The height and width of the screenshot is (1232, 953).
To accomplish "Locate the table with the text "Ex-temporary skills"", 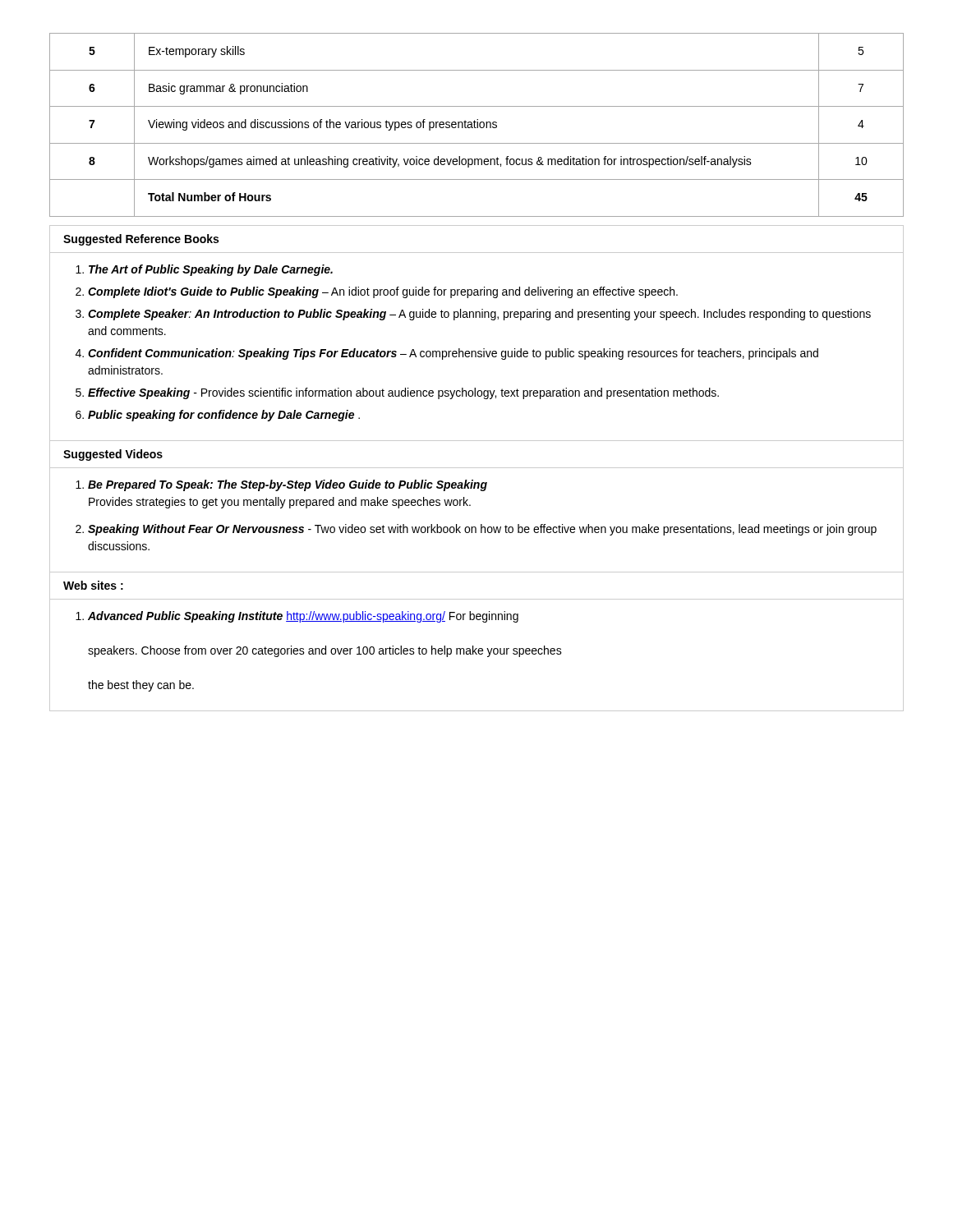I will [476, 125].
